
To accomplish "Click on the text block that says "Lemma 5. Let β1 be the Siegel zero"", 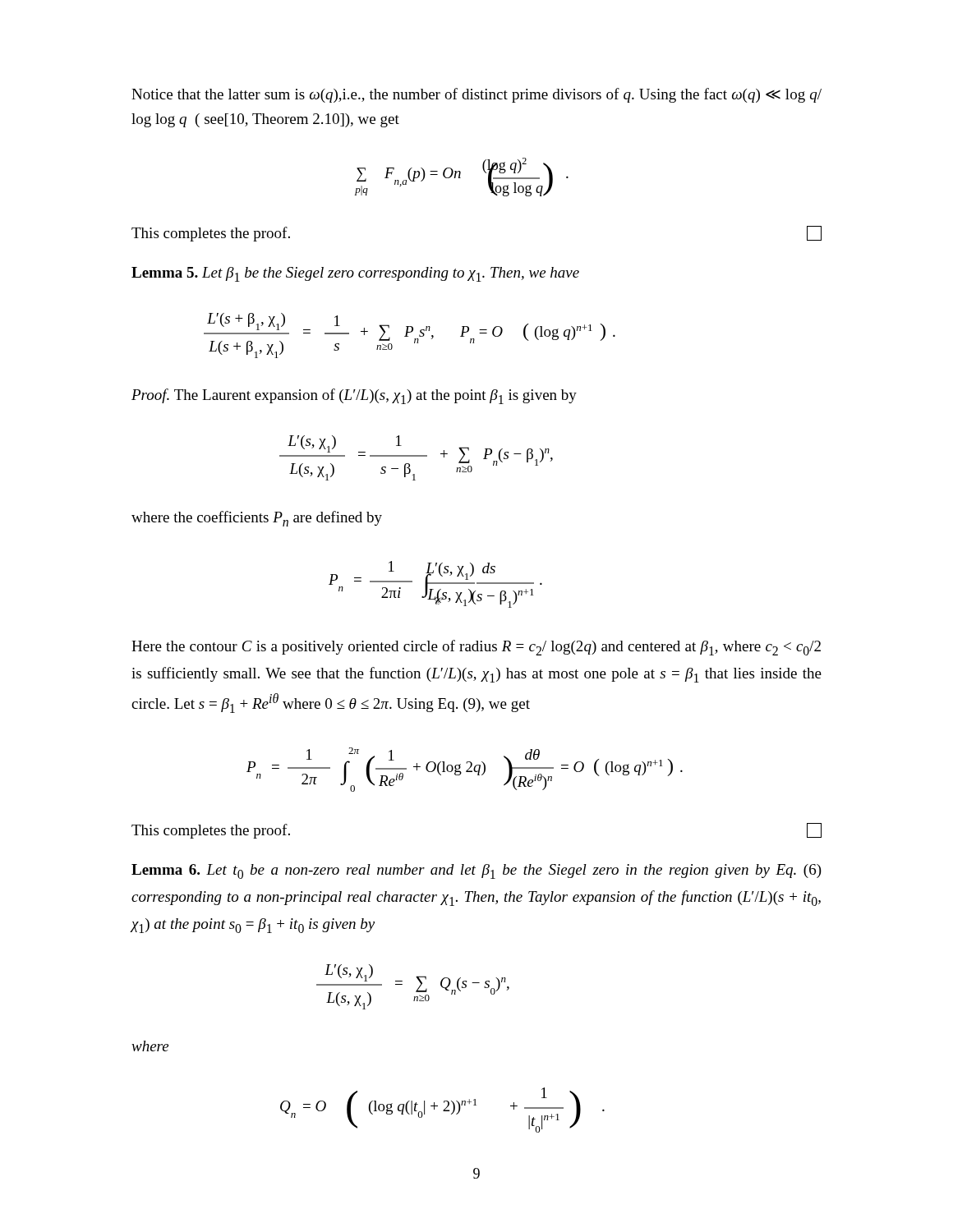I will click(476, 274).
